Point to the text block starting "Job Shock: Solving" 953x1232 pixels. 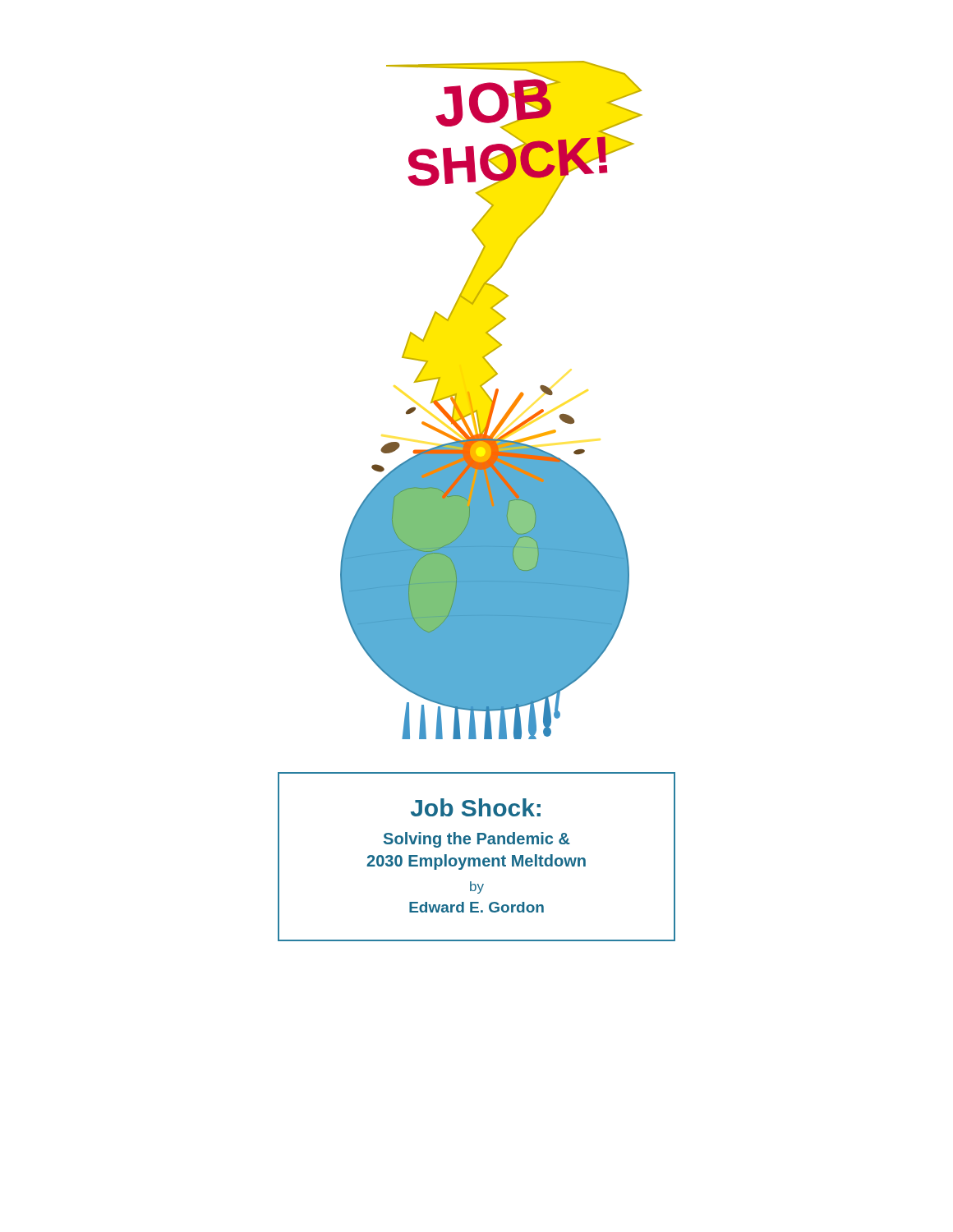click(x=476, y=855)
